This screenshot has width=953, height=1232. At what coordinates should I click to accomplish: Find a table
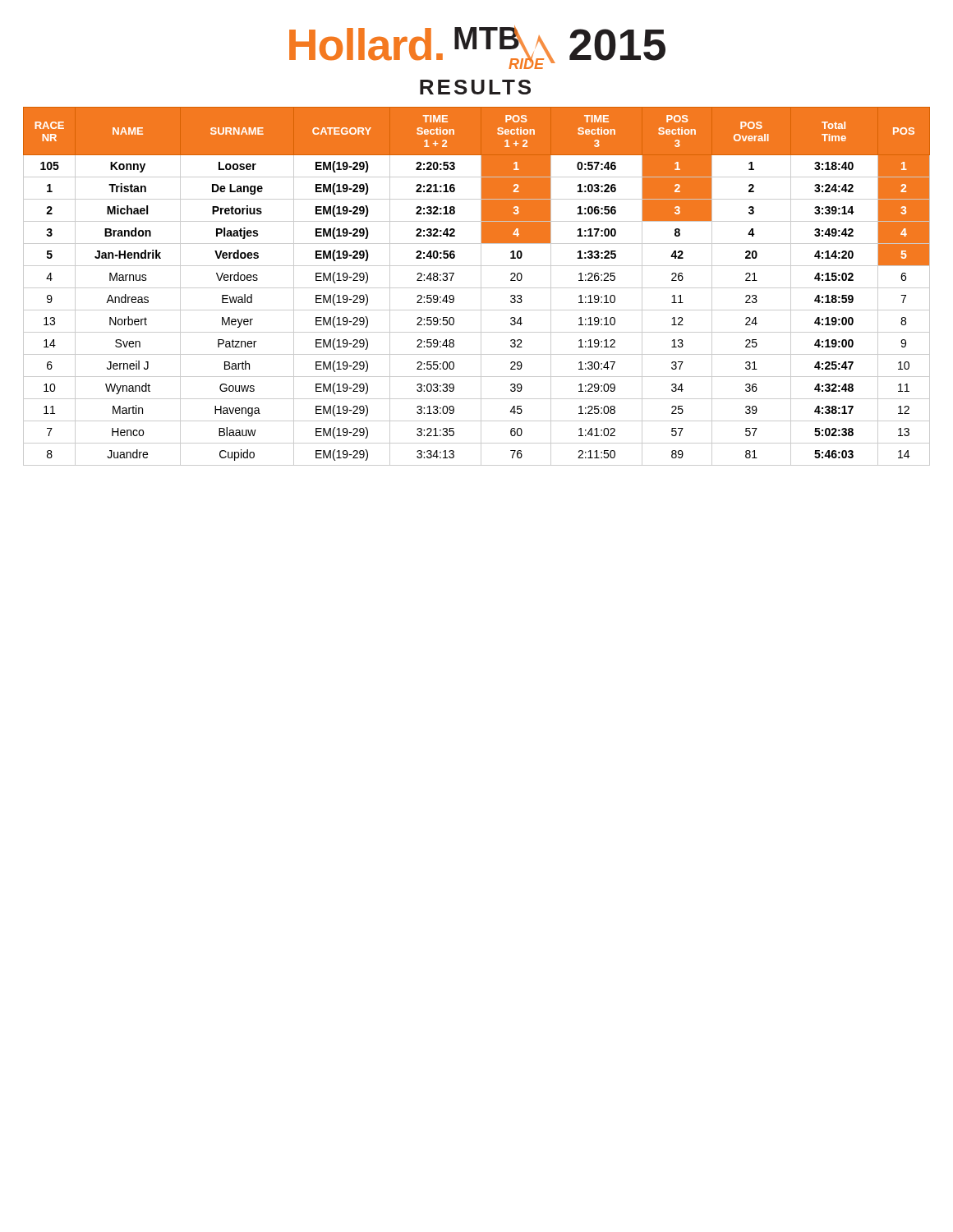point(476,286)
